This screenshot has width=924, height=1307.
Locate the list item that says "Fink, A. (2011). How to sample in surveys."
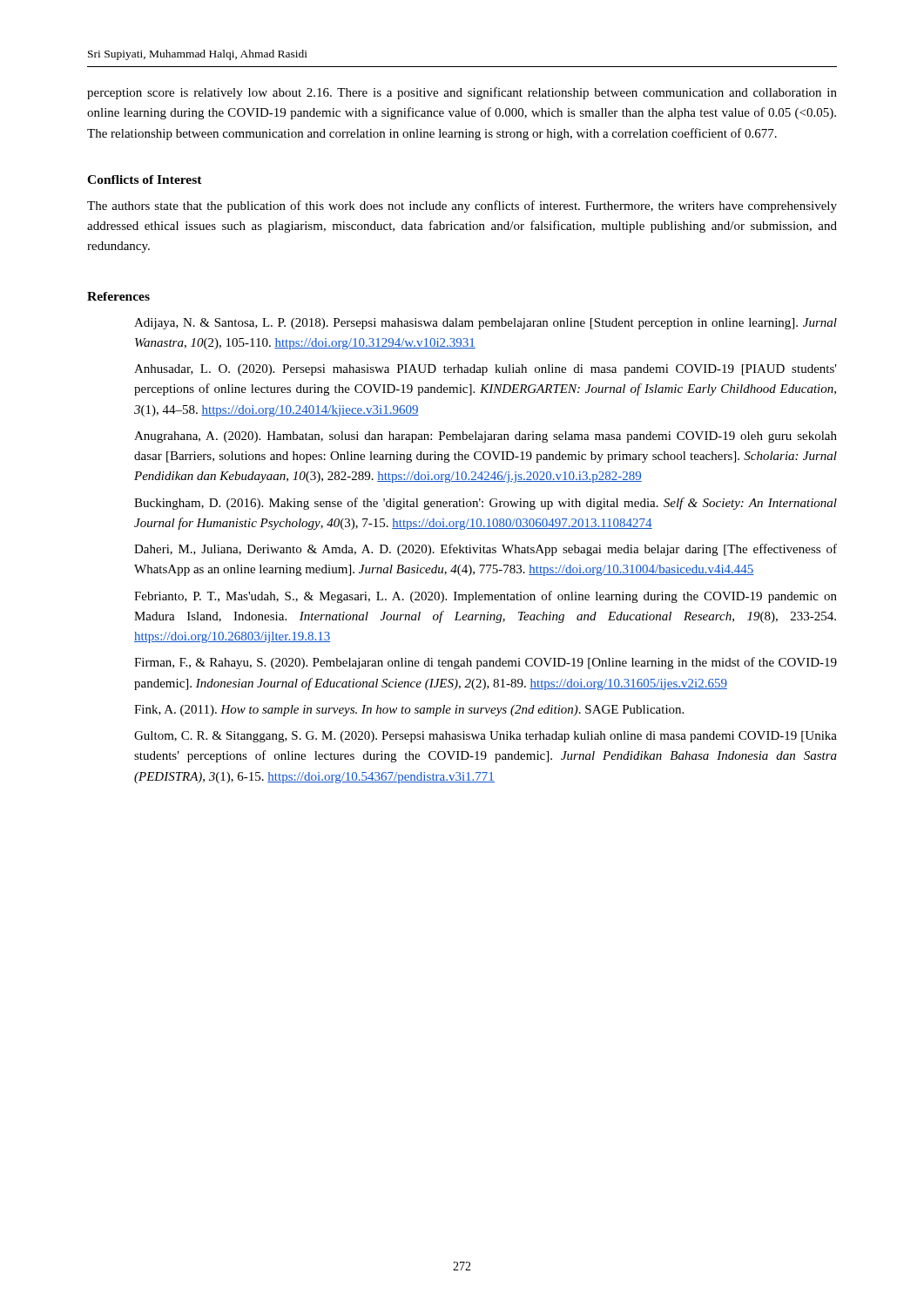click(462, 710)
